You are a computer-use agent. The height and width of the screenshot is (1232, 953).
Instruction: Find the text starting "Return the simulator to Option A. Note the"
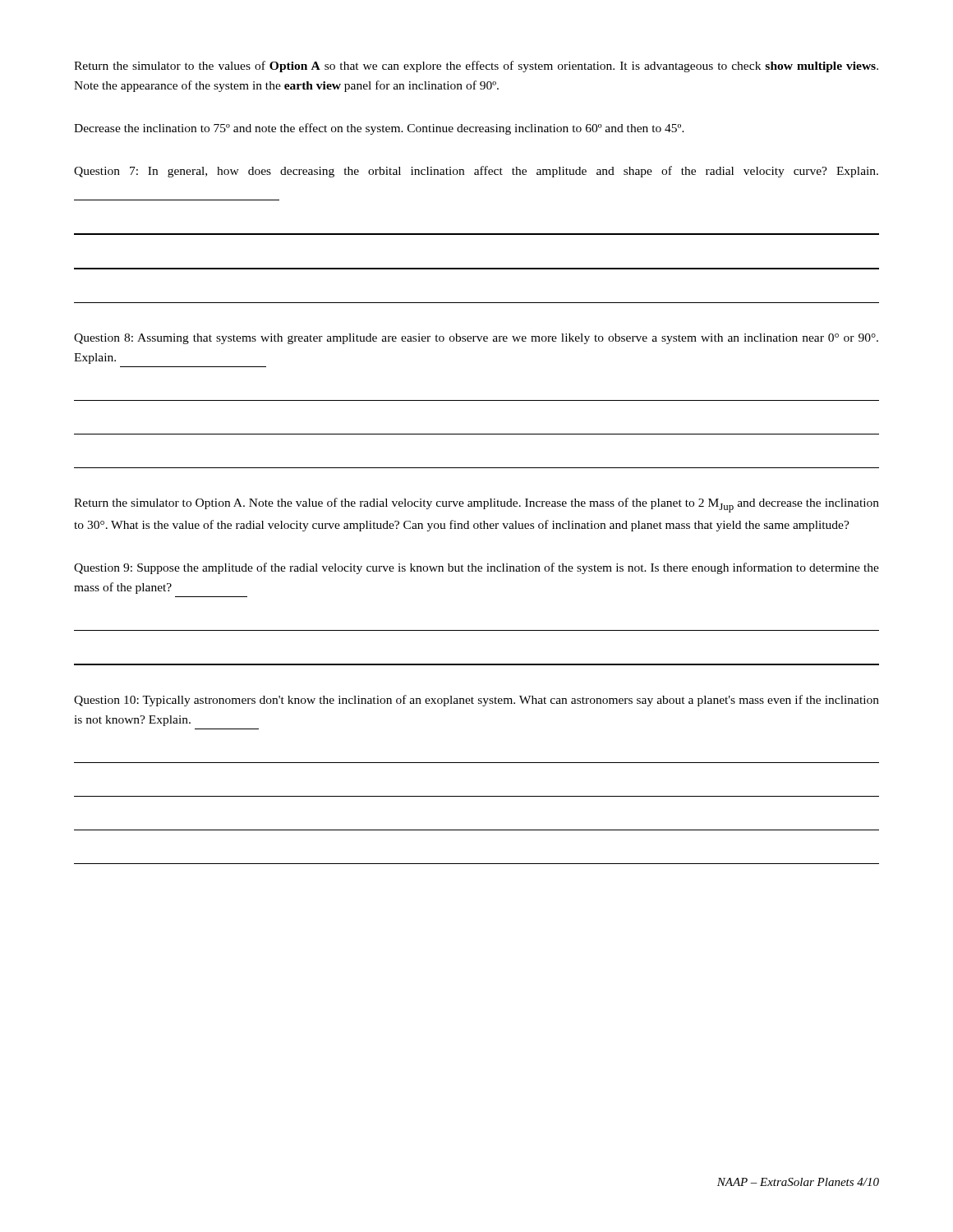pyautogui.click(x=476, y=513)
